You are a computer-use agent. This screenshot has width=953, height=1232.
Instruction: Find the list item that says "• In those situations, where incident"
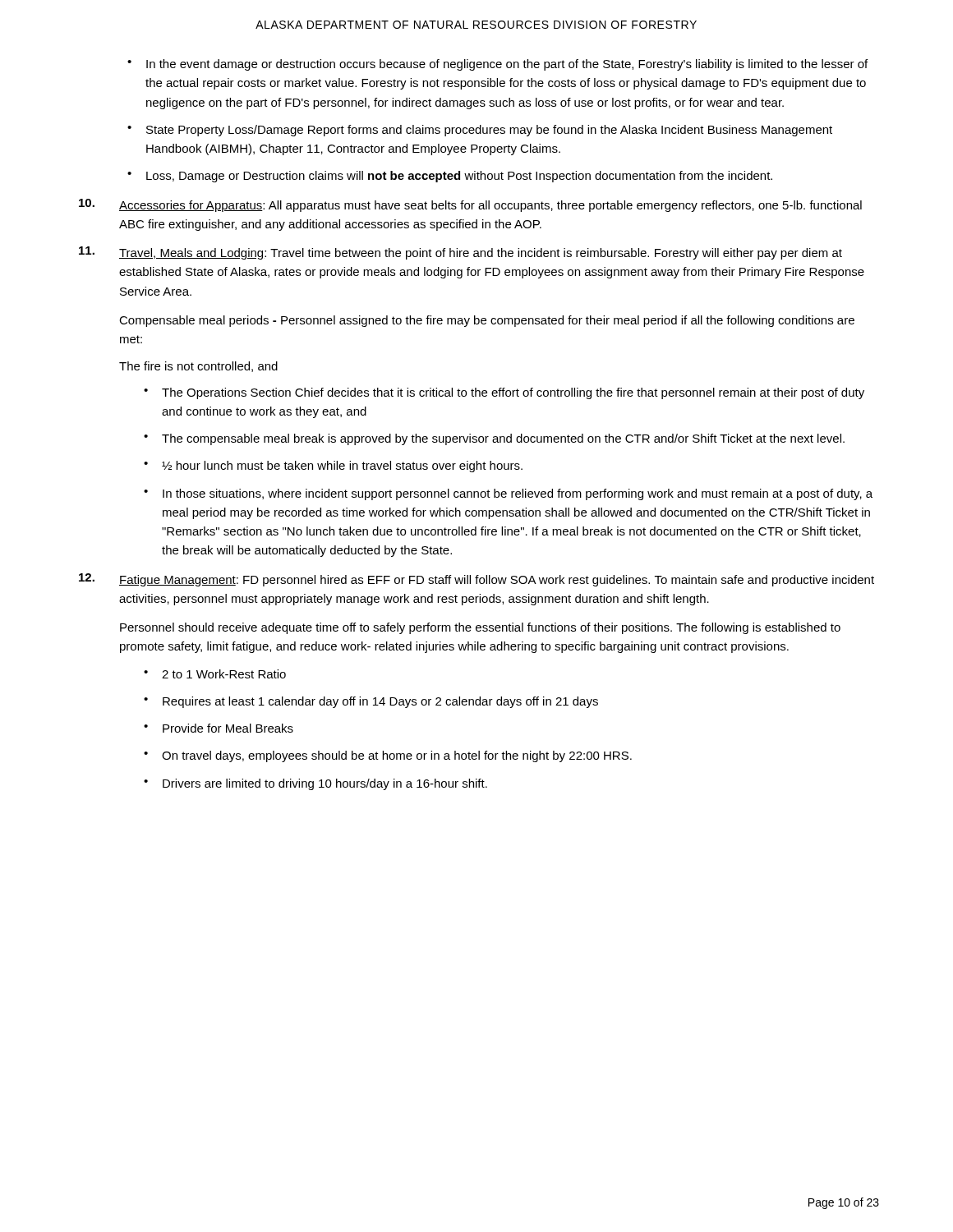(x=509, y=522)
